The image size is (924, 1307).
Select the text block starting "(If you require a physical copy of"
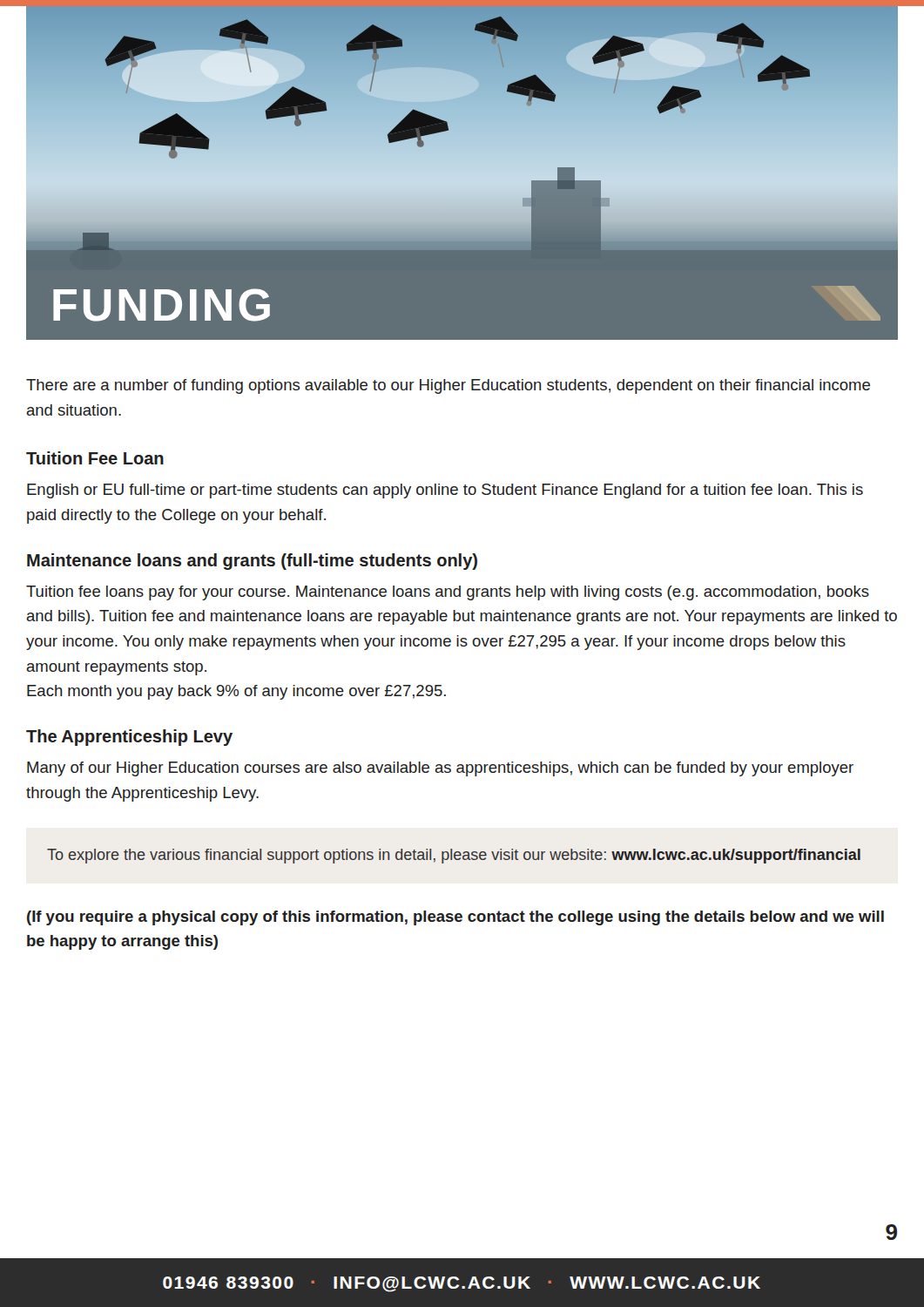click(455, 929)
